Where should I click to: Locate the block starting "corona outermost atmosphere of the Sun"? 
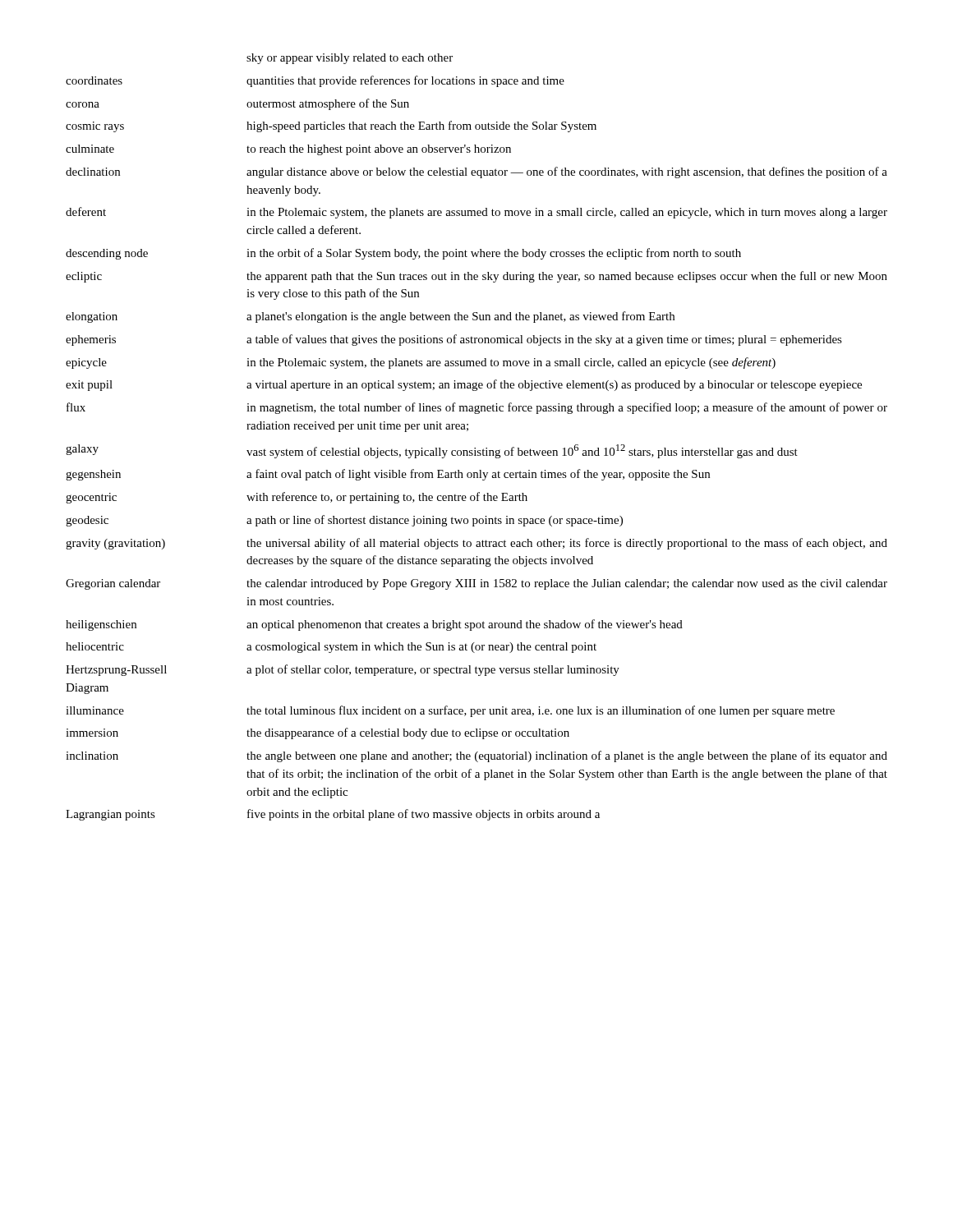pyautogui.click(x=86, y=104)
